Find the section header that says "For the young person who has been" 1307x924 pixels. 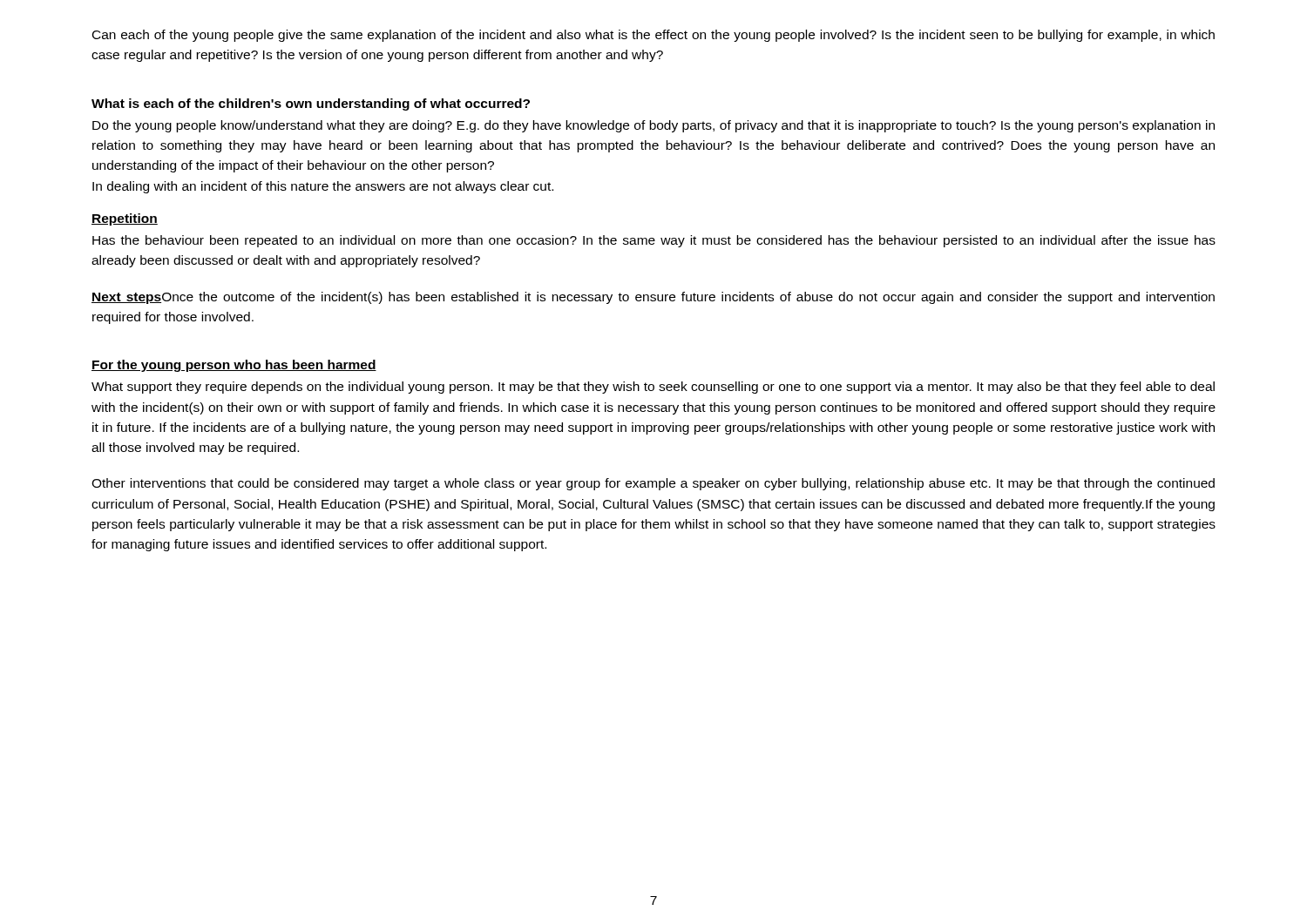[x=234, y=366]
